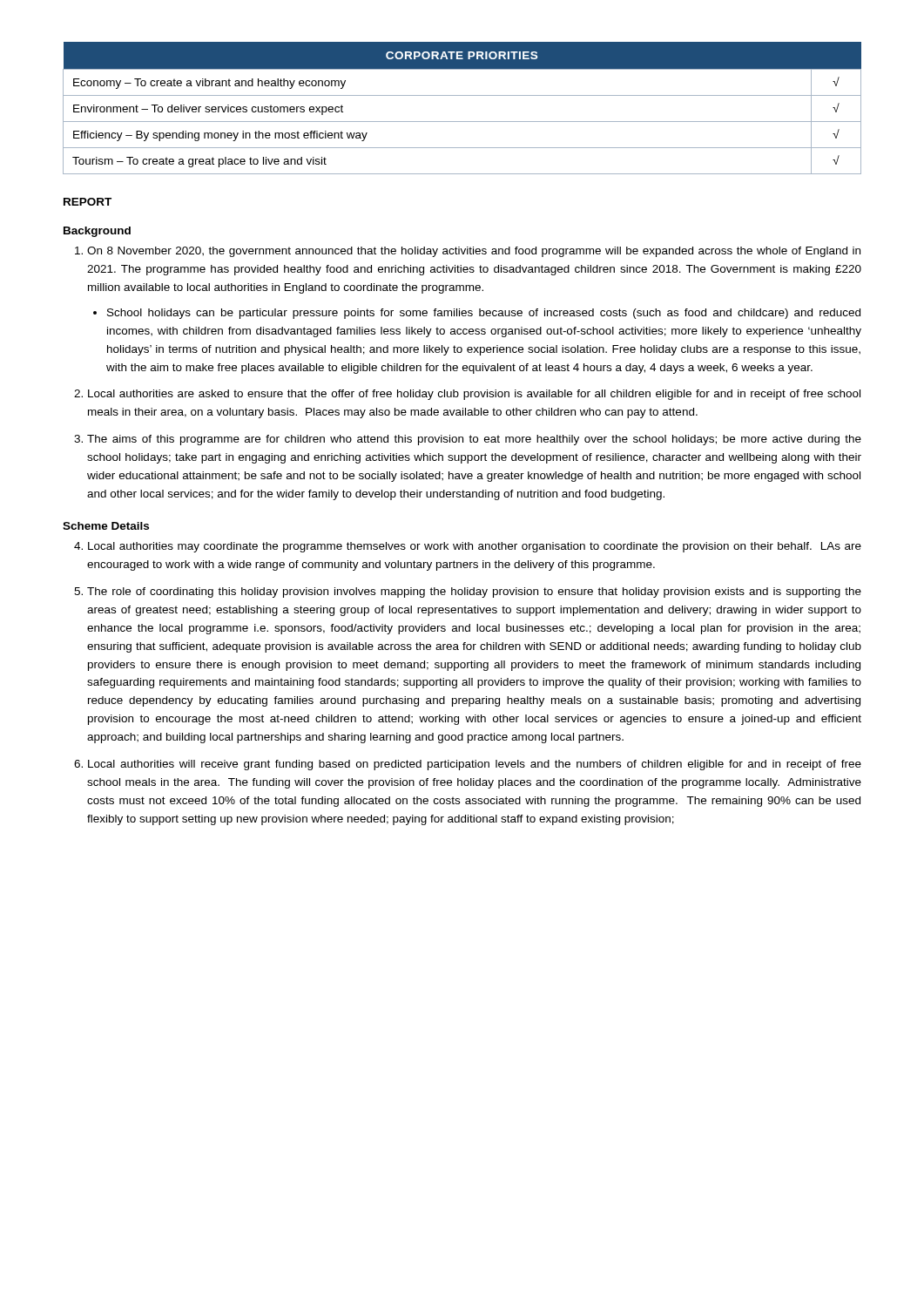Locate the text block starting "Local authorities will receive grant funding"

click(474, 791)
